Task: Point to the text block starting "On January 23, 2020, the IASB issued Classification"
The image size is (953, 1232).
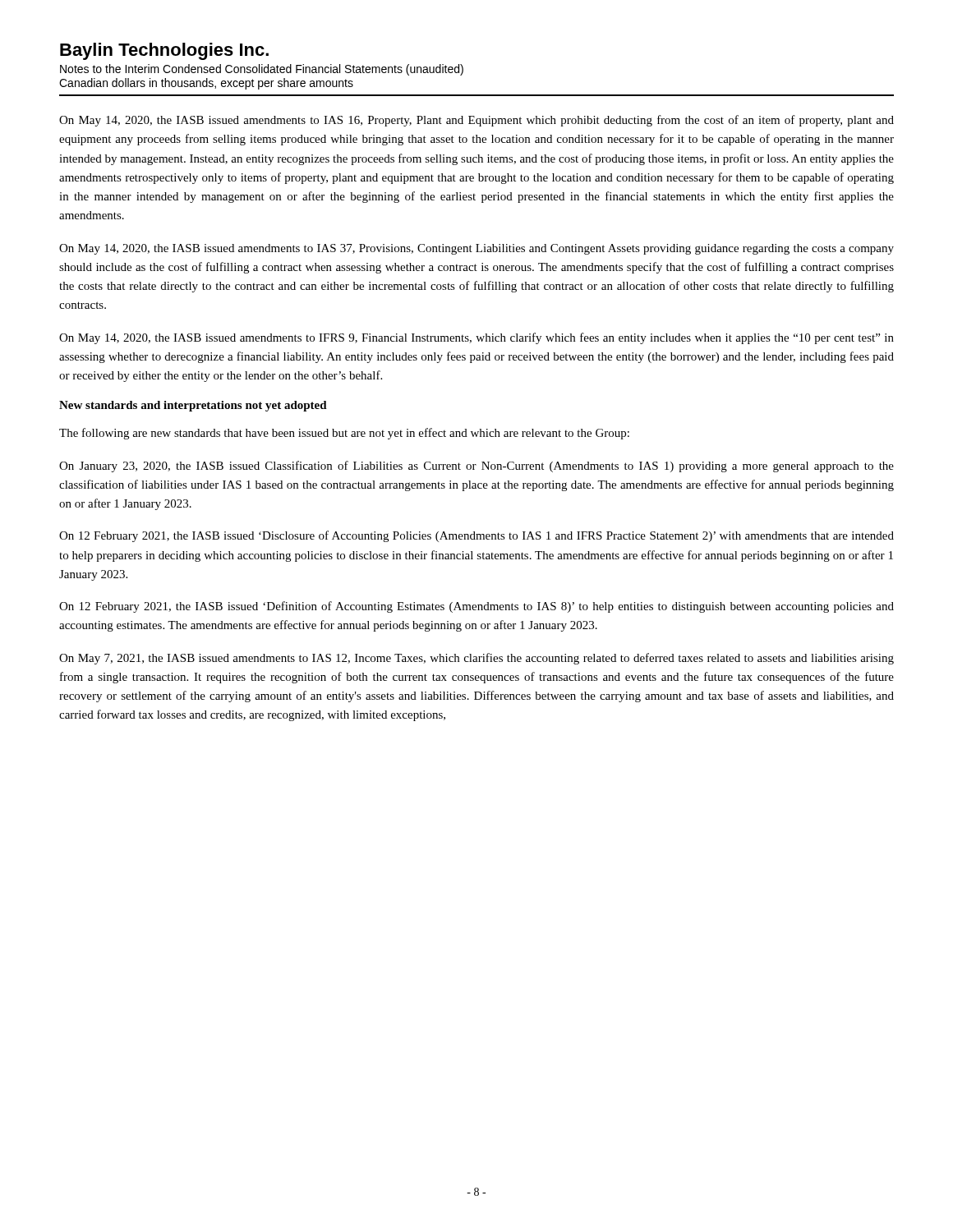Action: [x=476, y=484]
